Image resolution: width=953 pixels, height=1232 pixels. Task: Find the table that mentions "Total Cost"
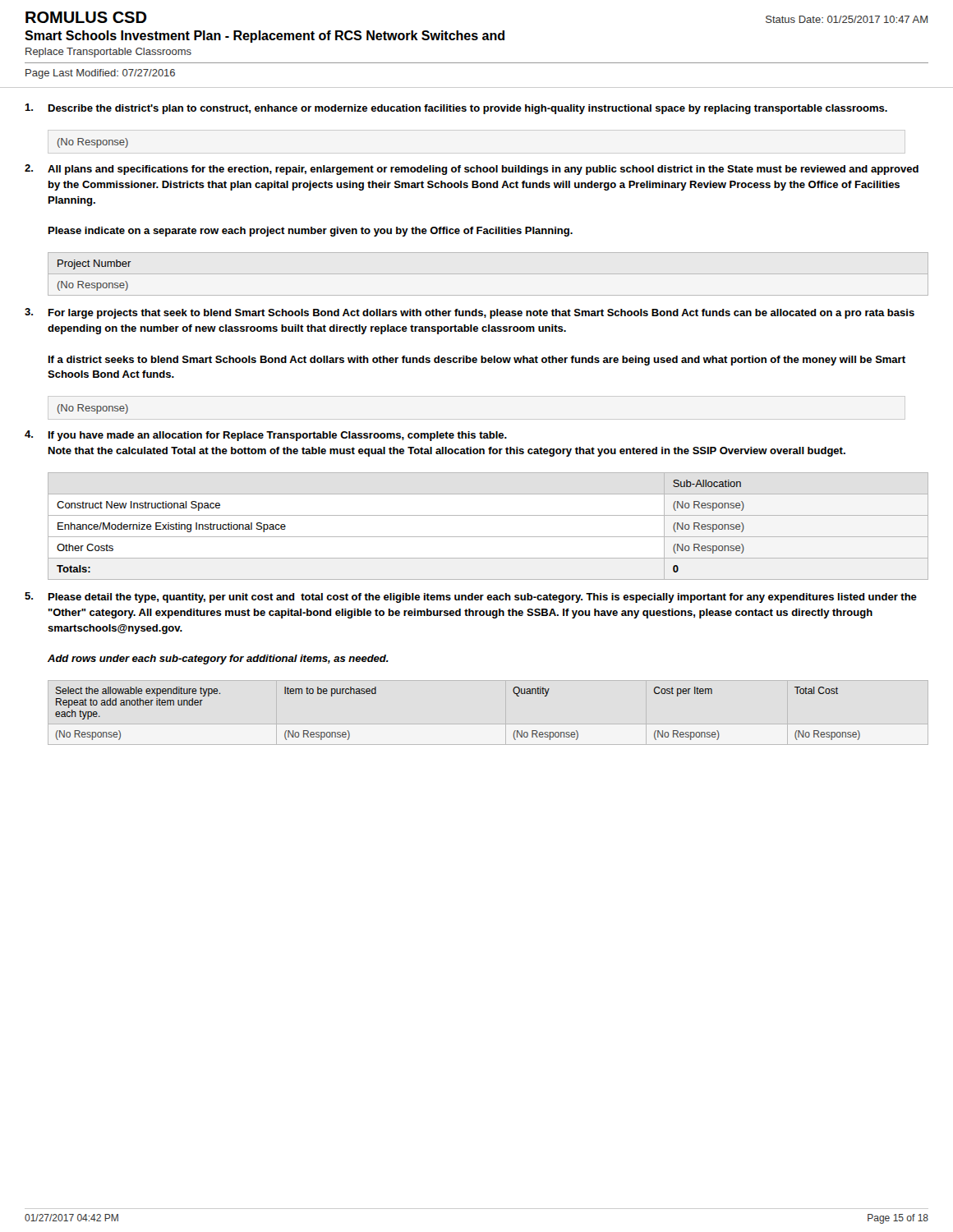click(x=476, y=713)
